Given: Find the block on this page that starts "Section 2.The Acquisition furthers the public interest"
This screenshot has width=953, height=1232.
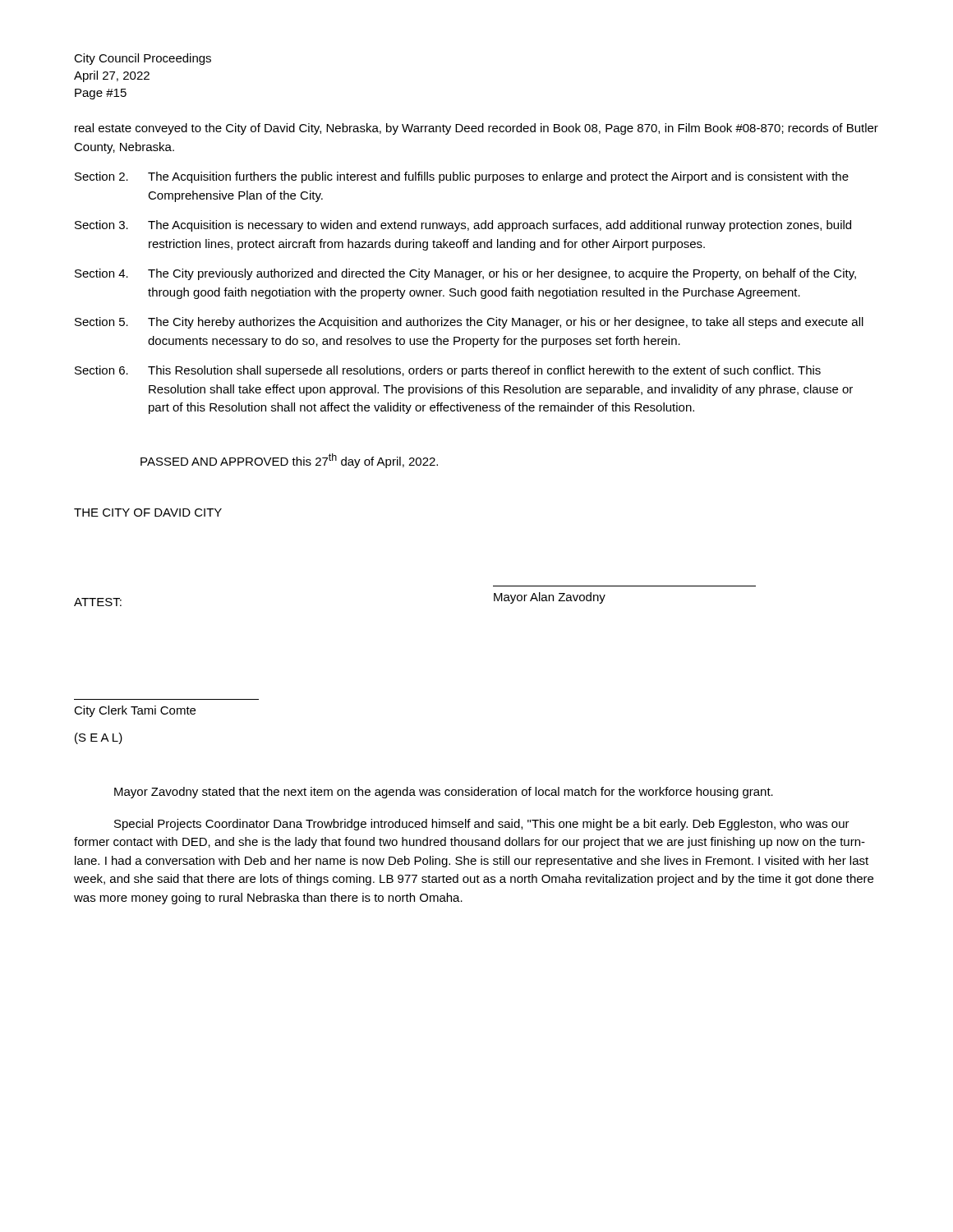Looking at the screenshot, I should click(x=474, y=186).
